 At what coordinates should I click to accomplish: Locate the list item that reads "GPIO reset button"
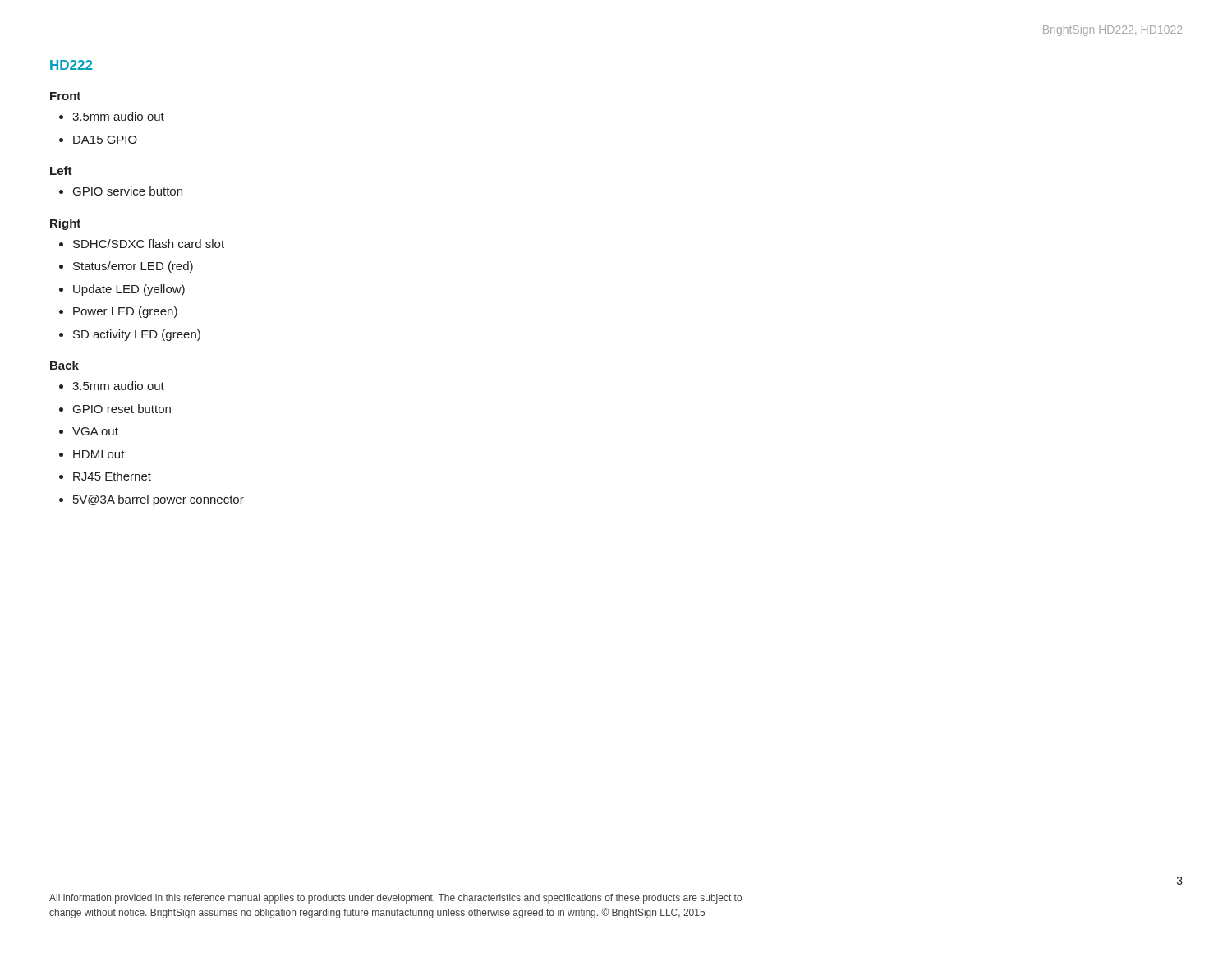(x=122, y=408)
